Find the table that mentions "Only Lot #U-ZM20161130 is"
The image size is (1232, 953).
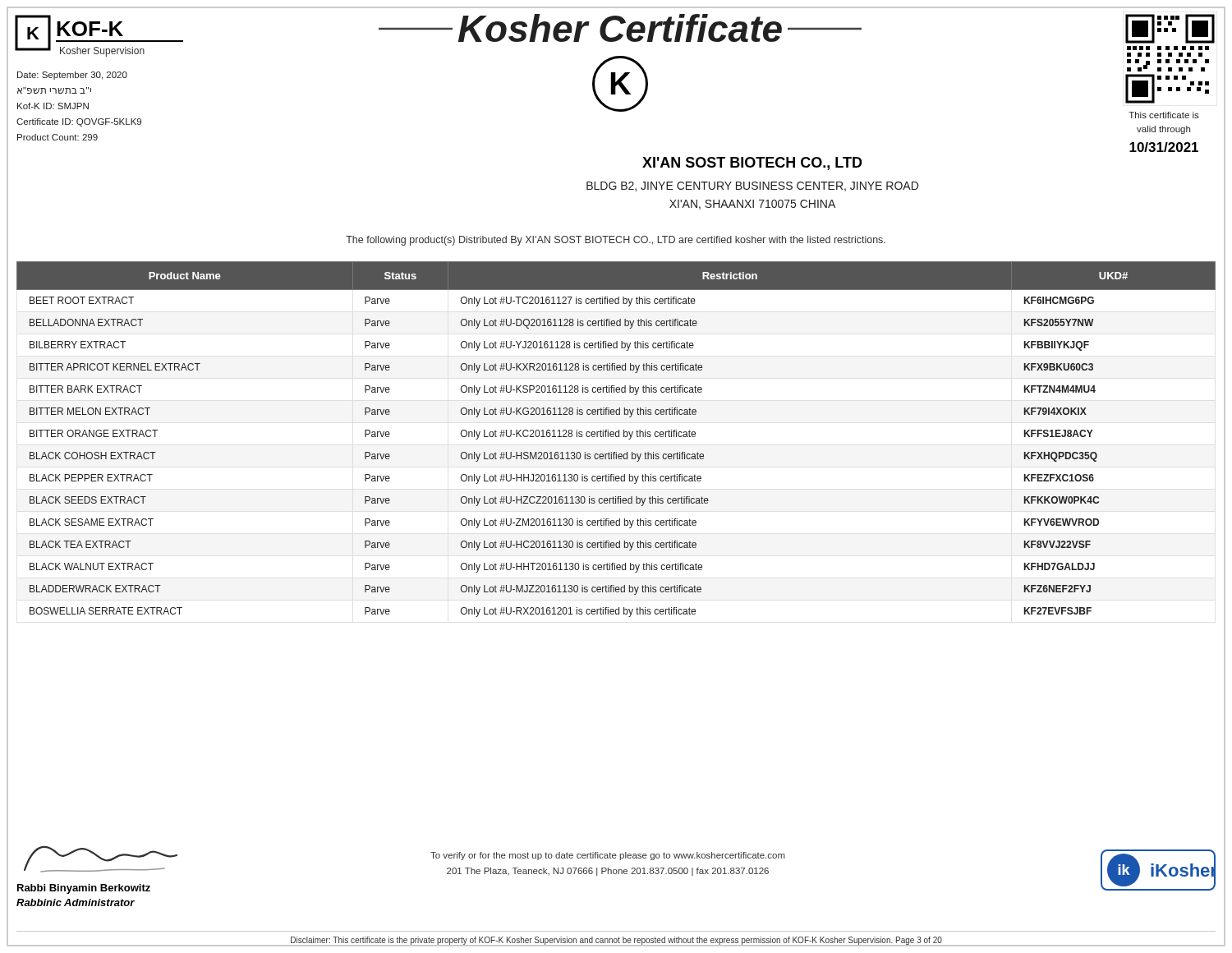(616, 553)
